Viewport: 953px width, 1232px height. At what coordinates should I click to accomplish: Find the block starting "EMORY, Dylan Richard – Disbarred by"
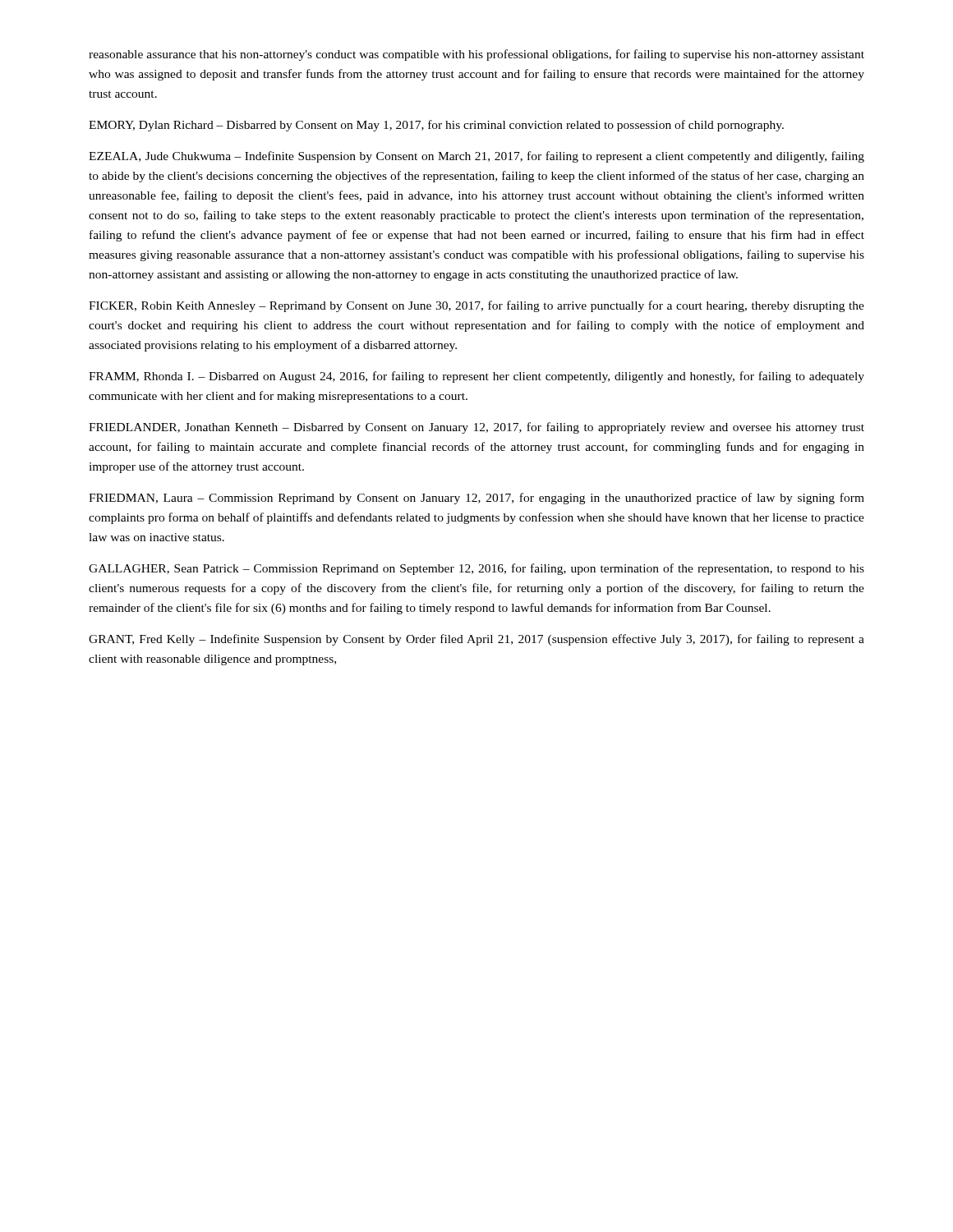coord(437,124)
